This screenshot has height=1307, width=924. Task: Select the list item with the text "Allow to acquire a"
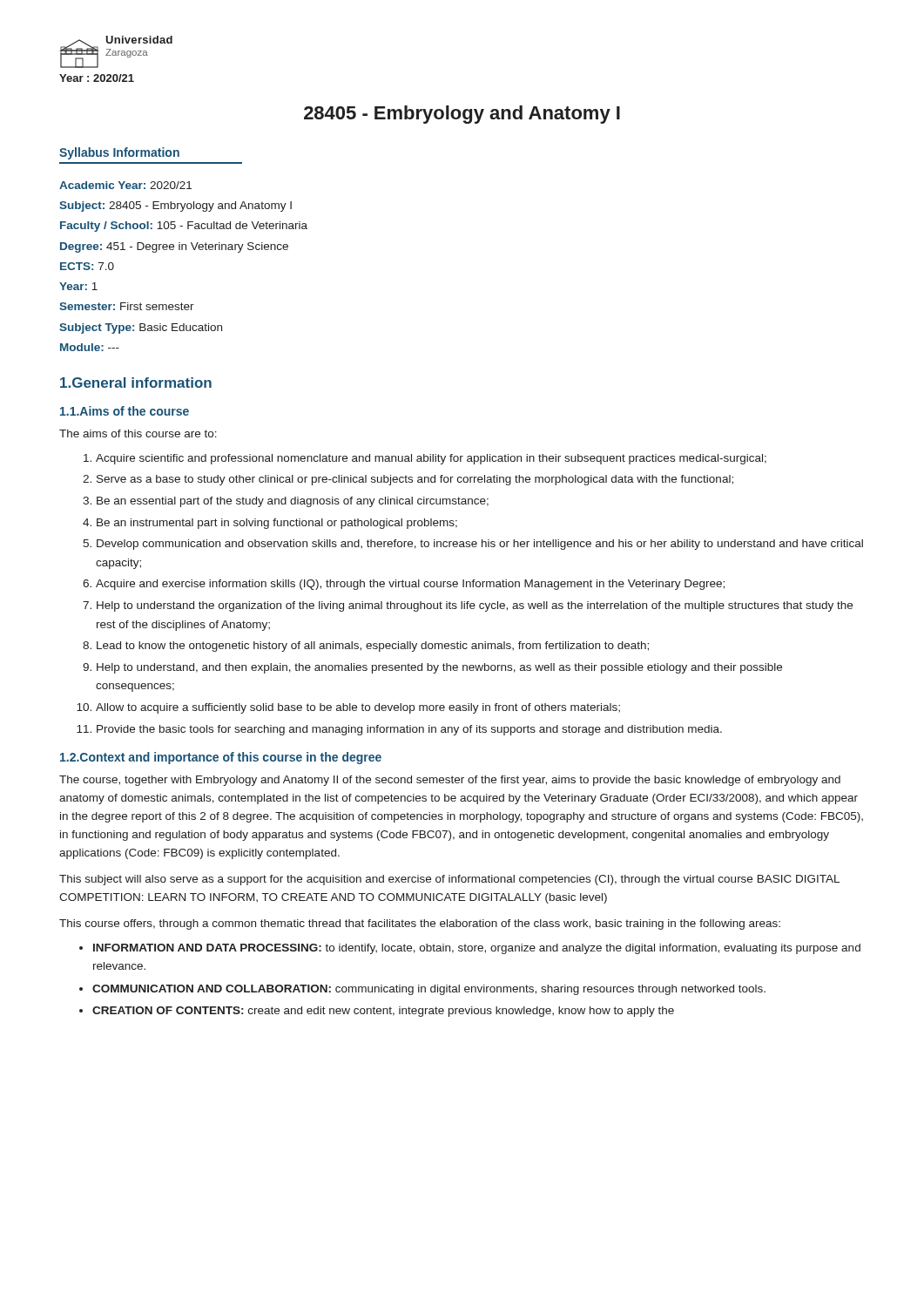click(x=358, y=707)
